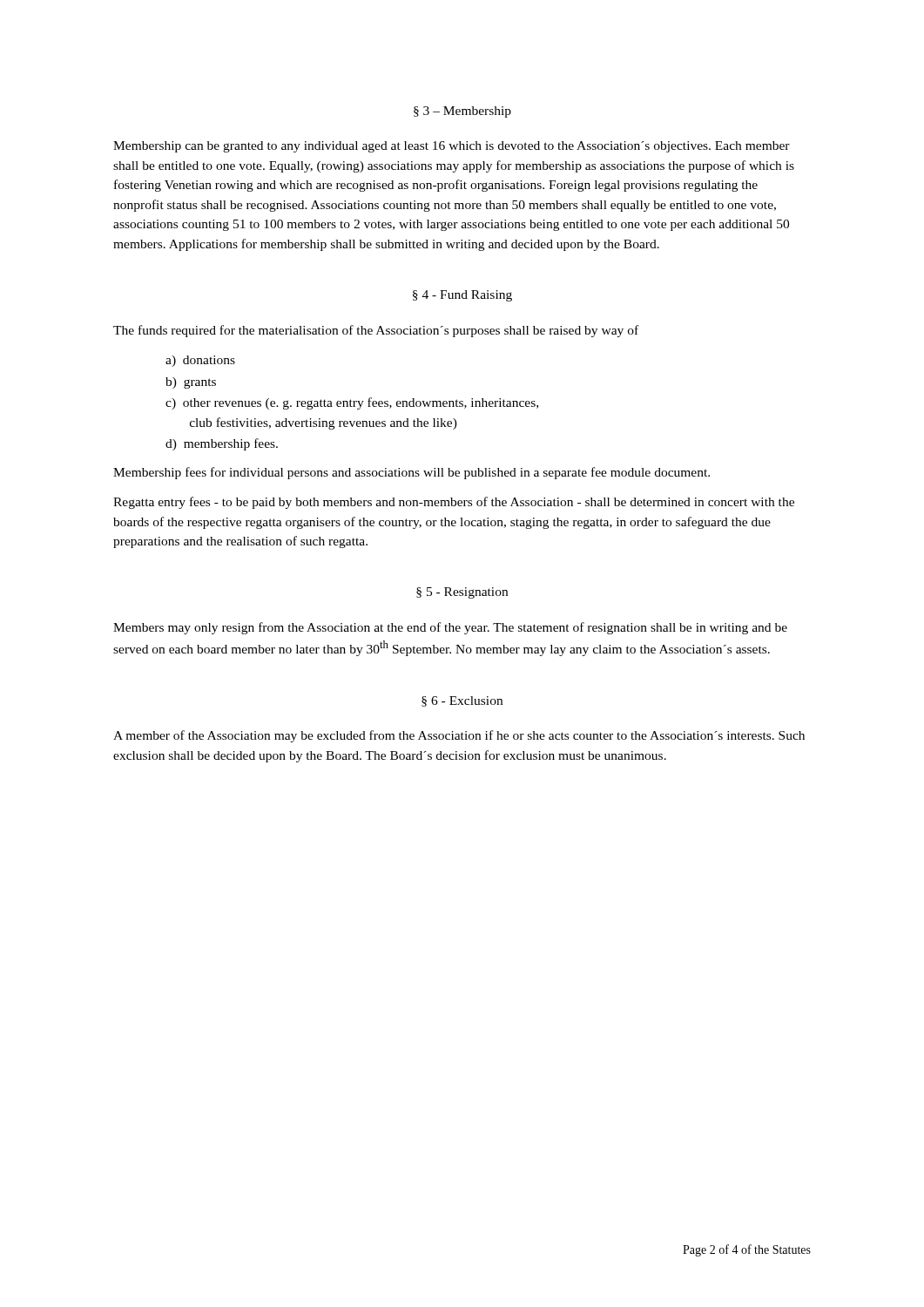Find the element starting "Regatta entry fees - to be"

454,521
